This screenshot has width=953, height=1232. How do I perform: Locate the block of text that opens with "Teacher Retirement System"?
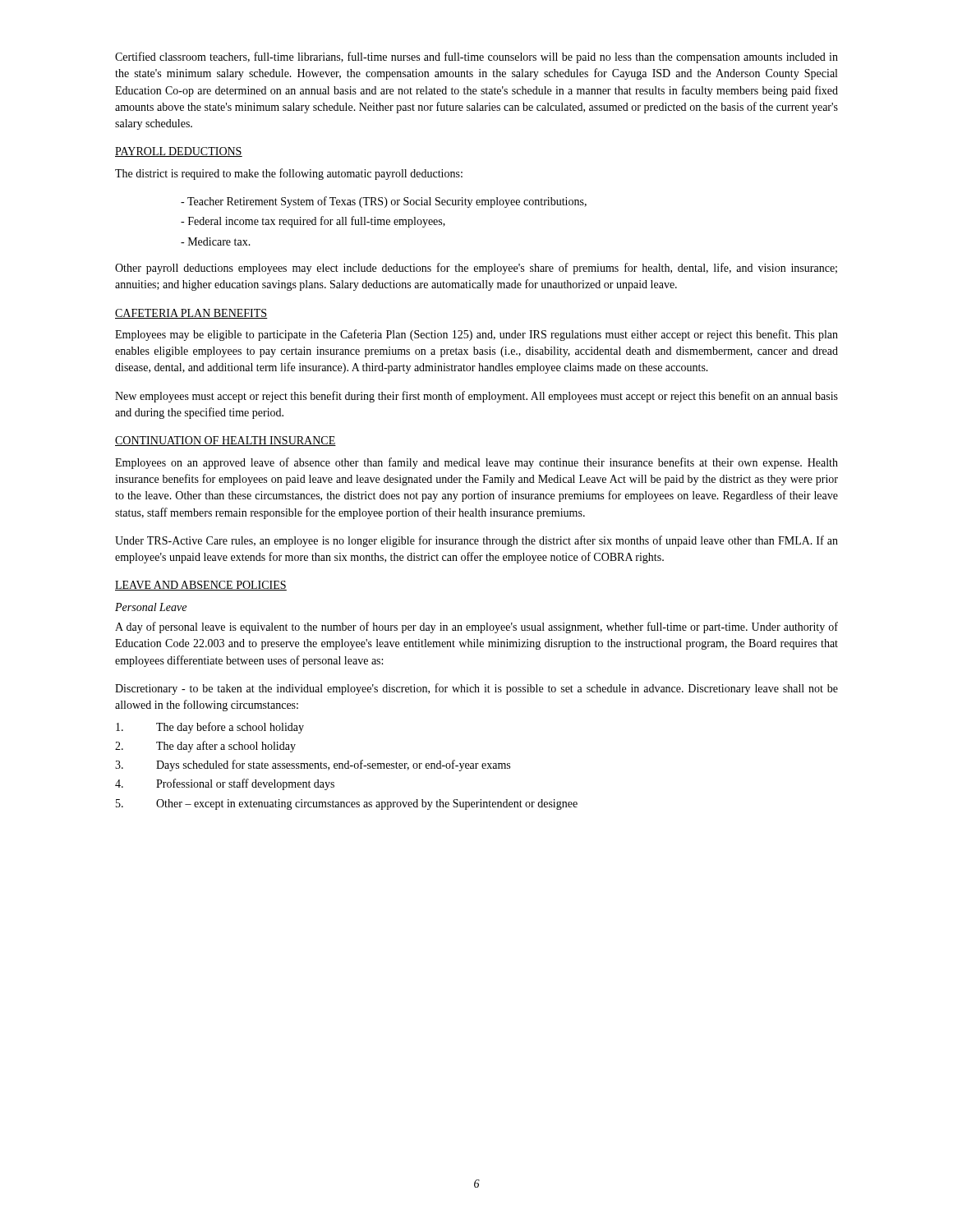click(384, 202)
